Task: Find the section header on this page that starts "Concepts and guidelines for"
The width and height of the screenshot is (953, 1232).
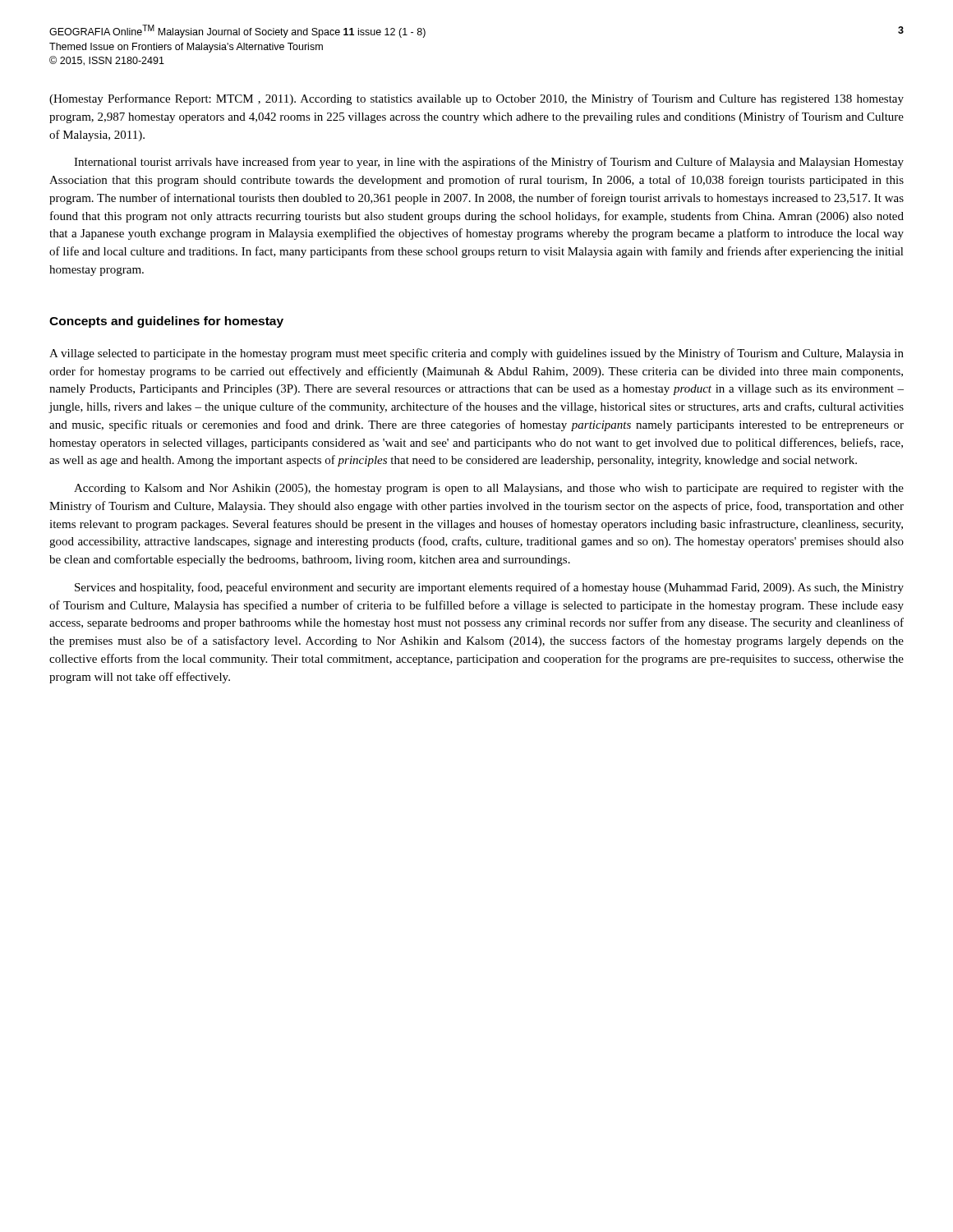Action: 166,320
